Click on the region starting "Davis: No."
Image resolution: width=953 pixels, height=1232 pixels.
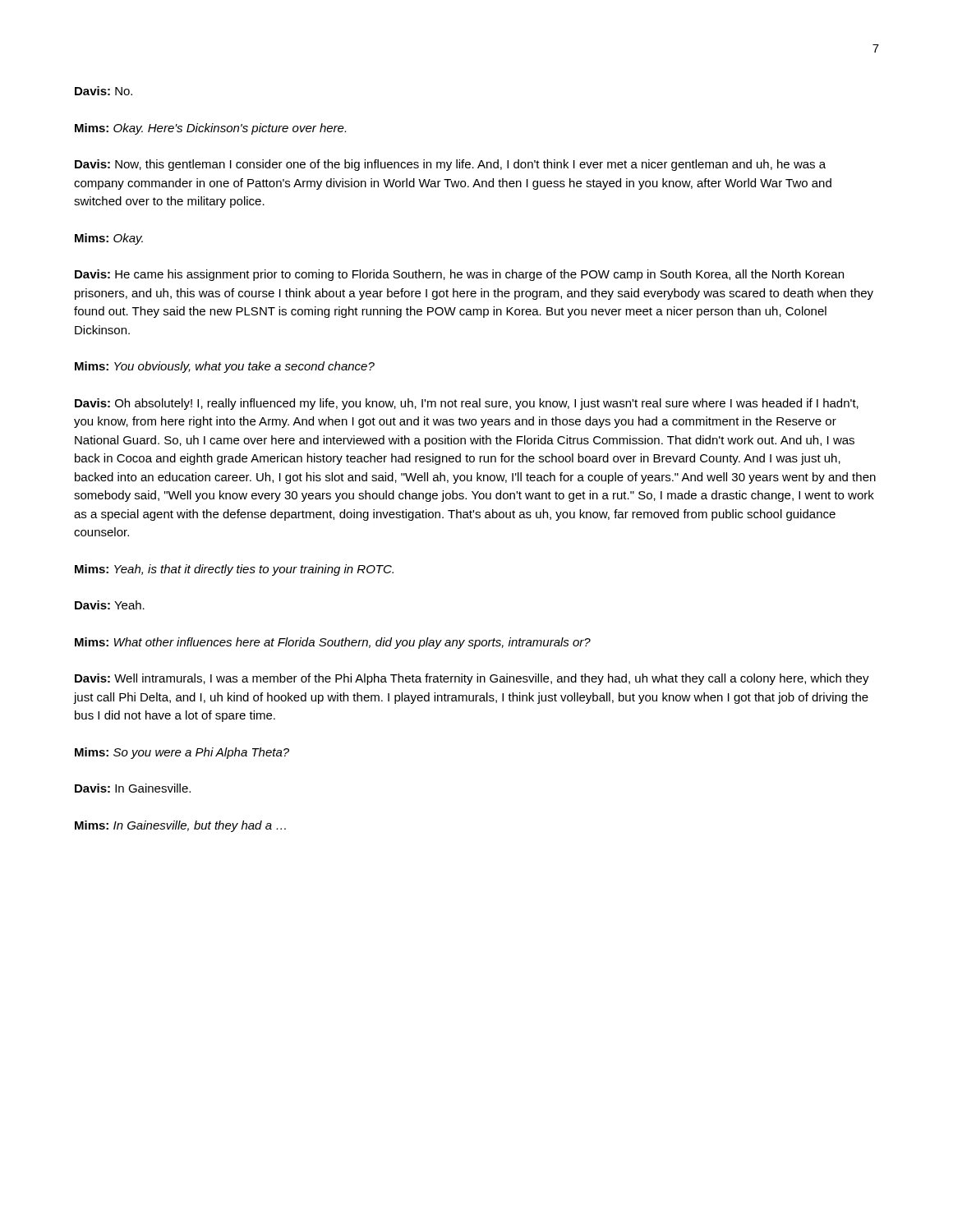(104, 91)
